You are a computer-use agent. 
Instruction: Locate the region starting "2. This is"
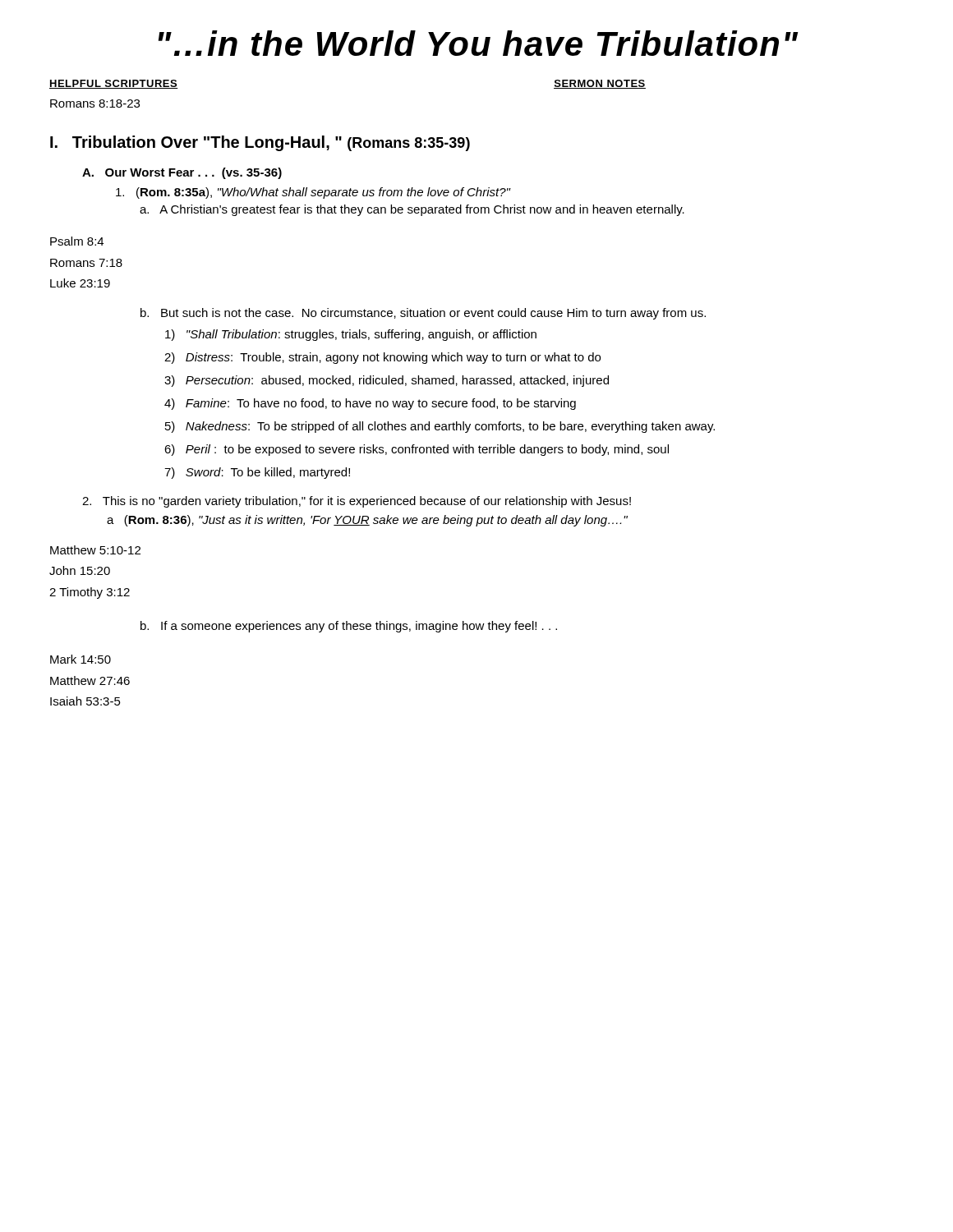(357, 500)
